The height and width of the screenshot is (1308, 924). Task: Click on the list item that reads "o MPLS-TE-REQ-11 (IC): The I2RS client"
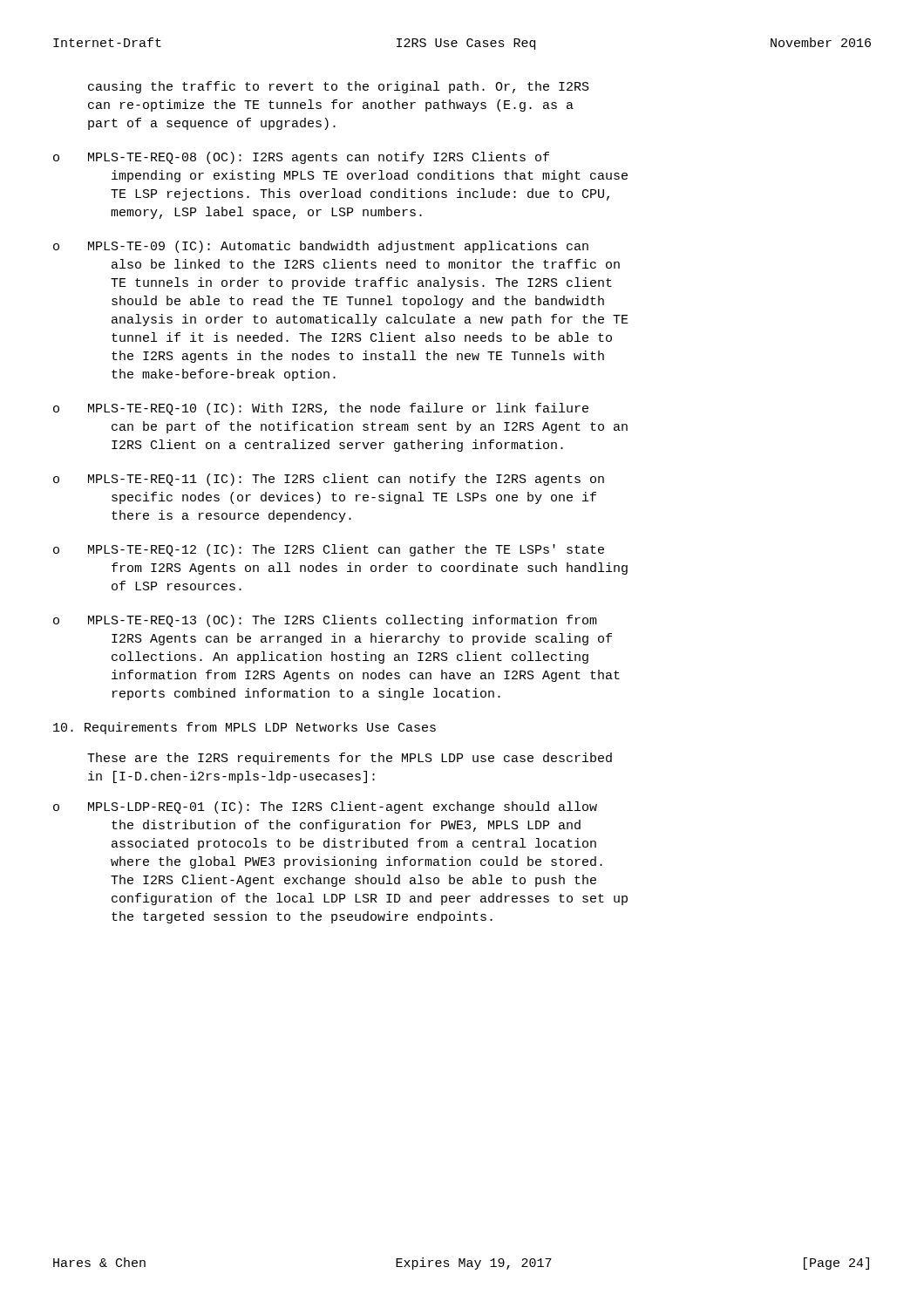(x=462, y=498)
